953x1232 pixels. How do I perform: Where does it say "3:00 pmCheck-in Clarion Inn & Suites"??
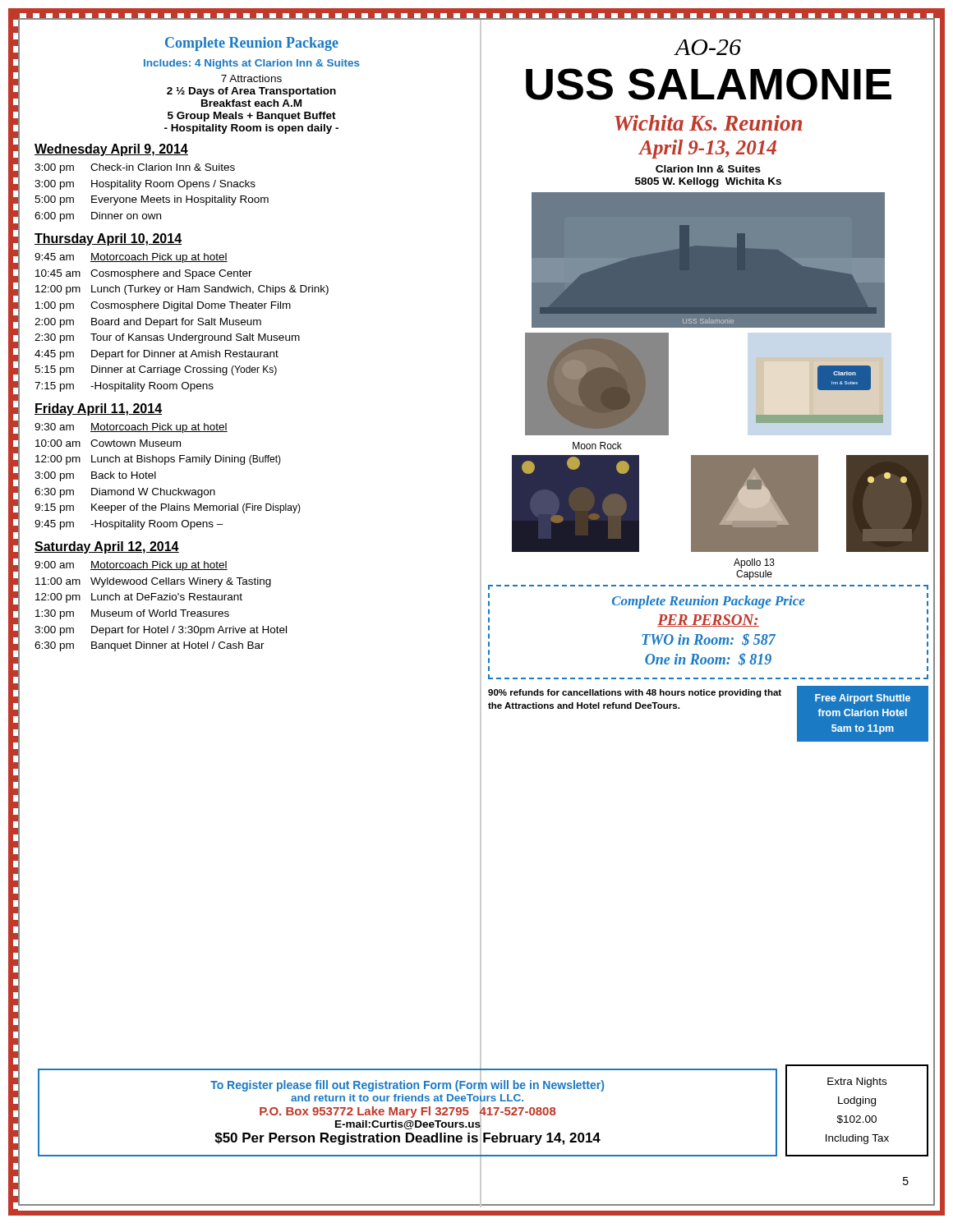(x=135, y=168)
